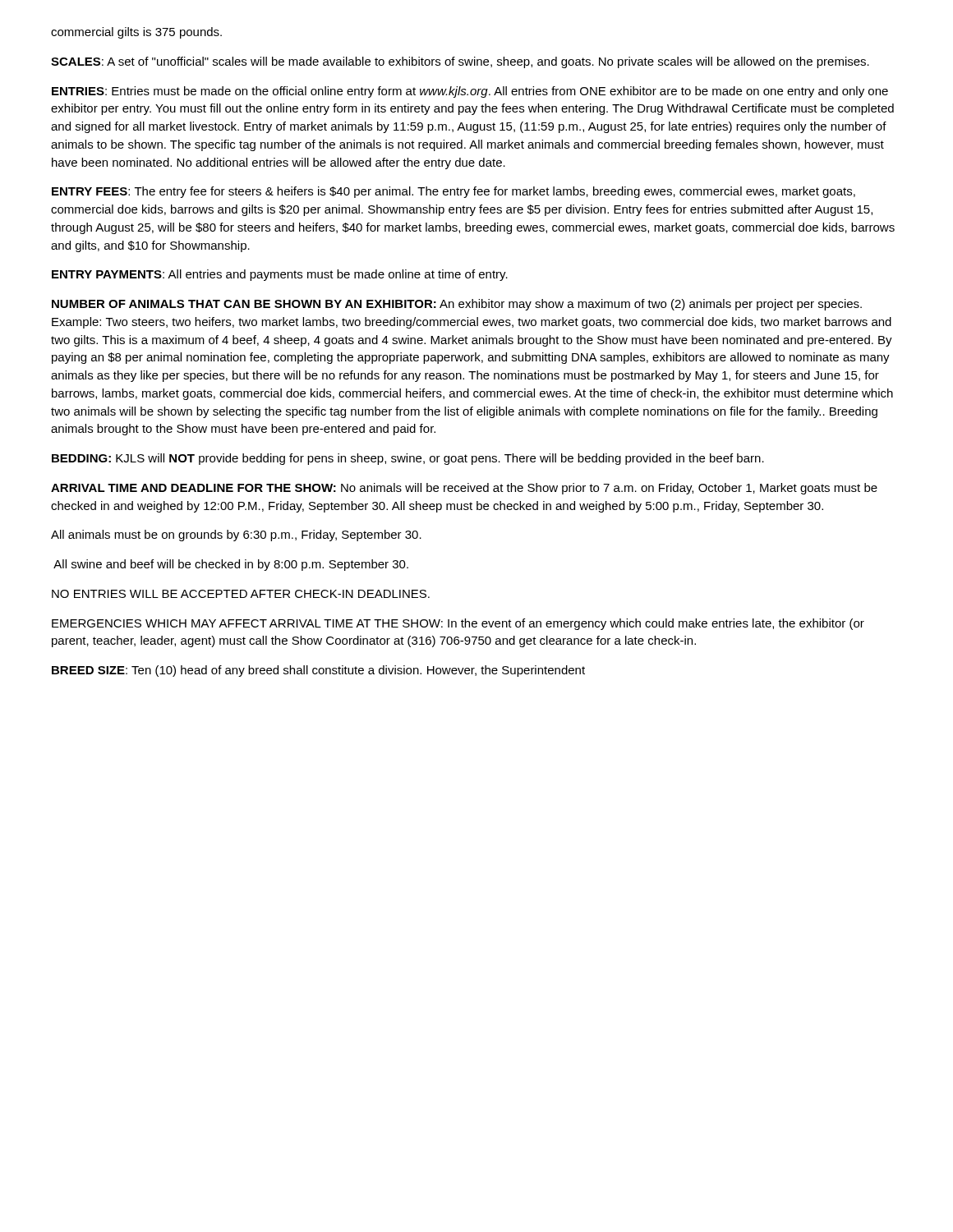Navigate to the region starting "EMERGENCIES WHICH MAY AFFECT ARRIVAL TIME AT"
Screen dimensions: 1232x953
coord(457,632)
